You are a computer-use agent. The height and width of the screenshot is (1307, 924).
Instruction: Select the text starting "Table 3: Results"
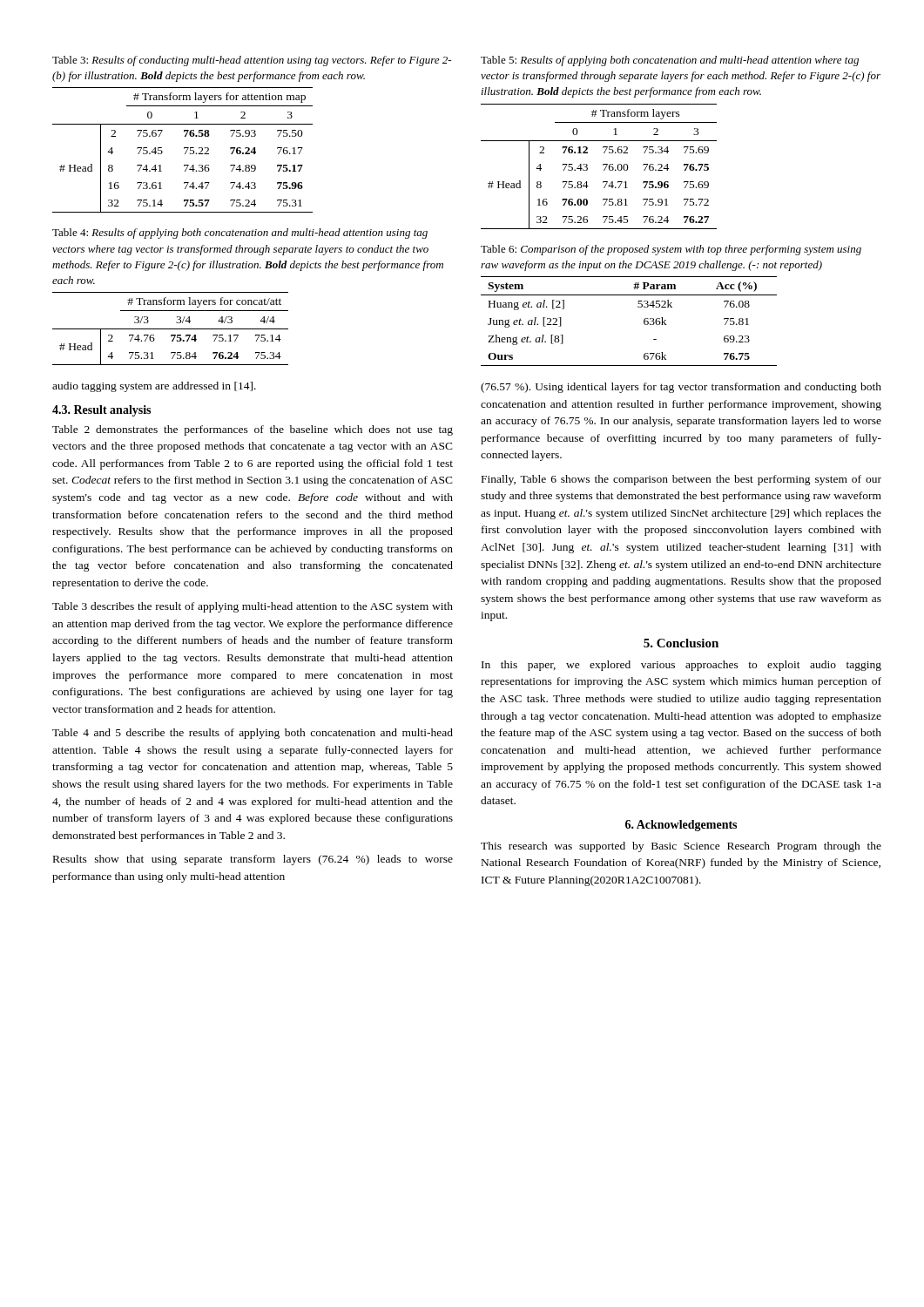(252, 68)
